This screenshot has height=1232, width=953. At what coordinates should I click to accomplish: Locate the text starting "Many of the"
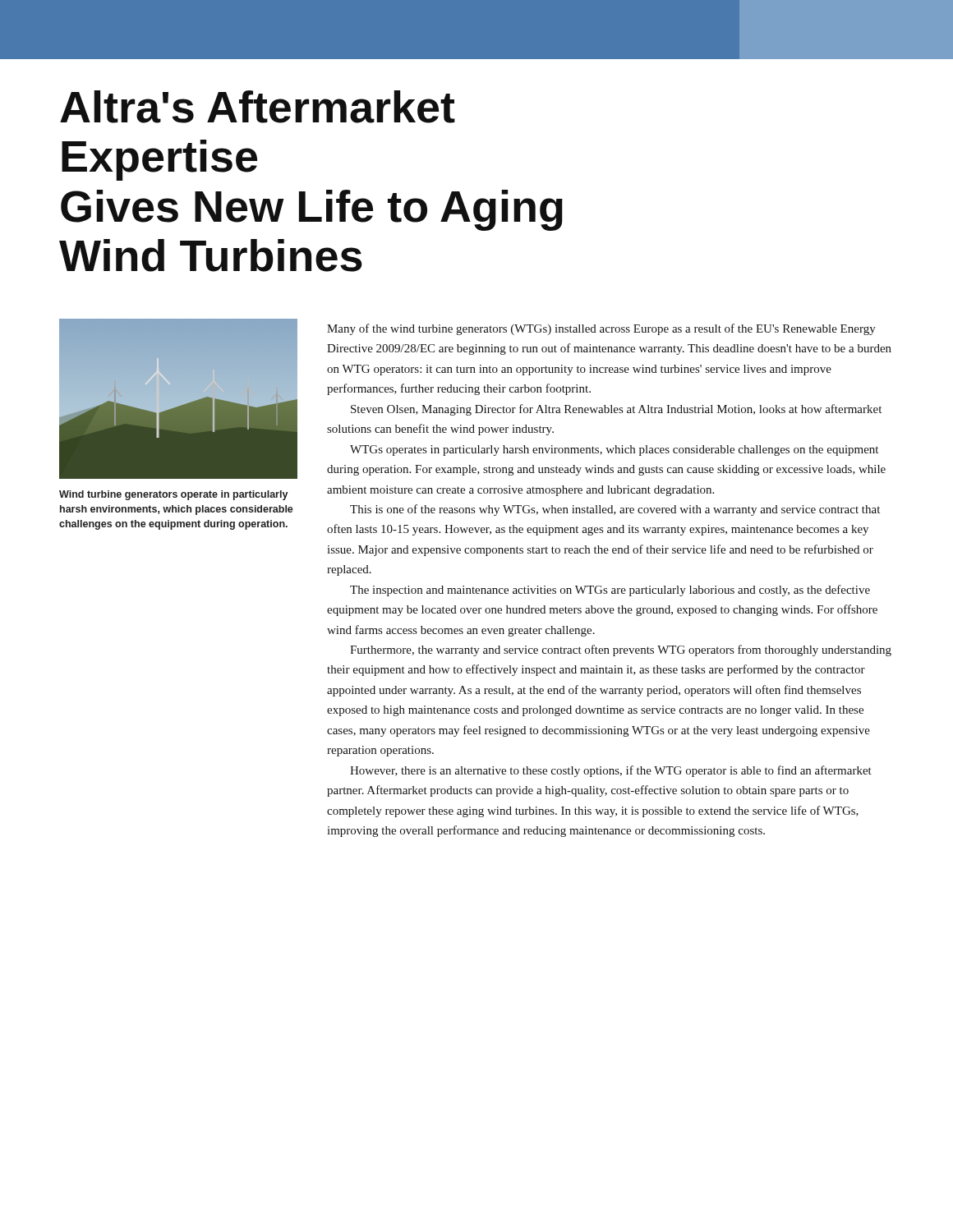coord(611,580)
